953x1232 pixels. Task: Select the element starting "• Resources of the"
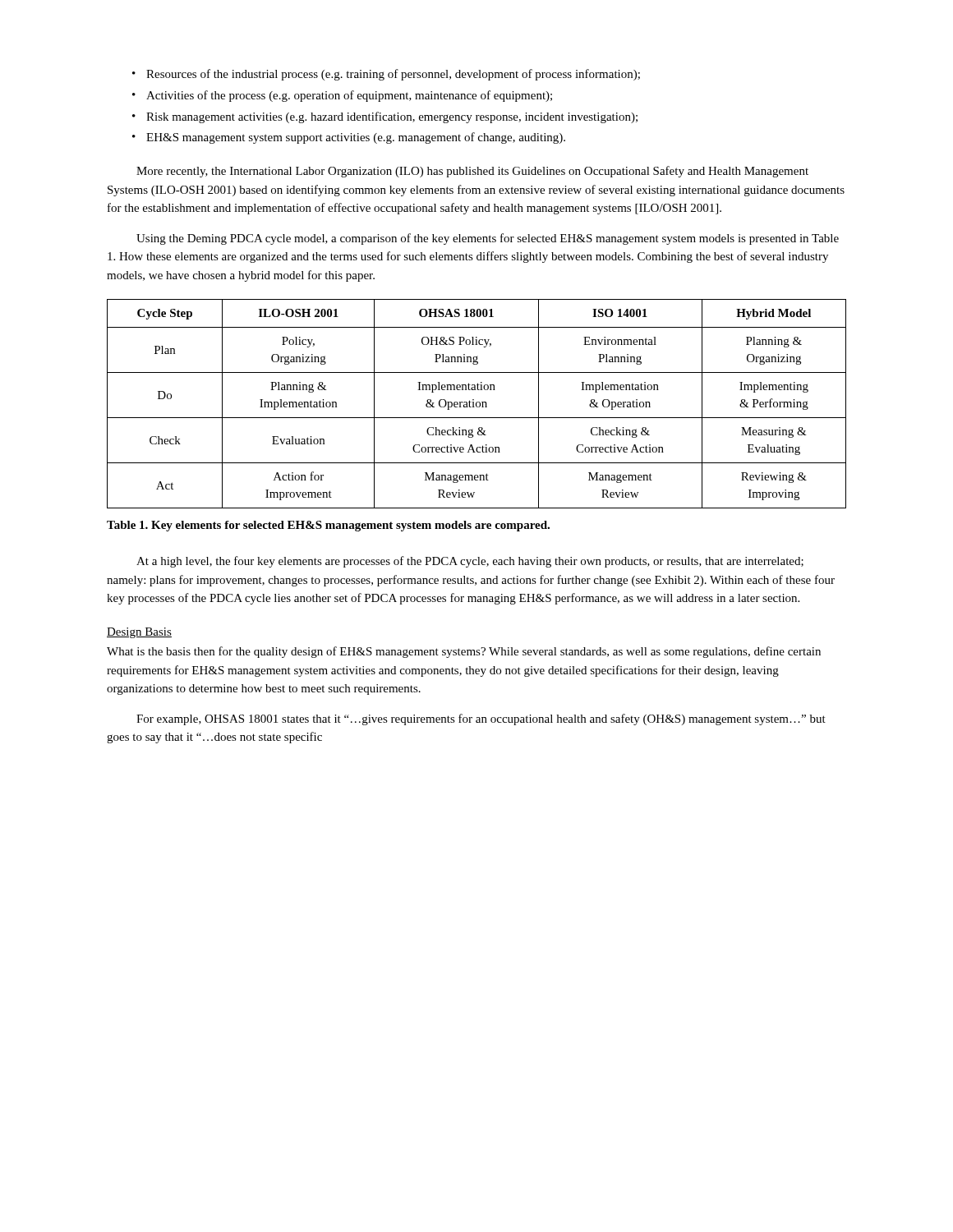[x=489, y=75]
